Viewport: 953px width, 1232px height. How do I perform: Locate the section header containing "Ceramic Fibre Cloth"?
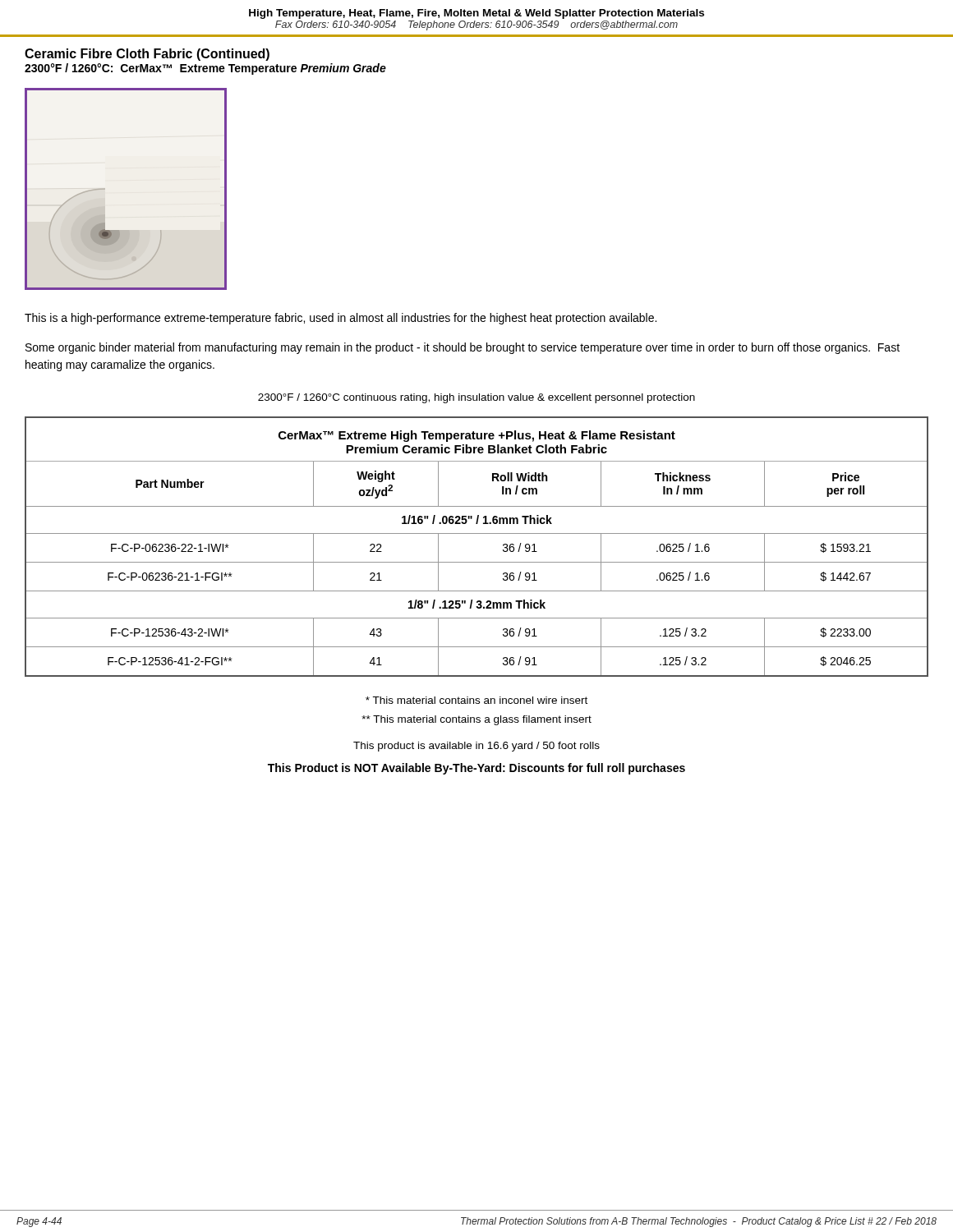(147, 55)
